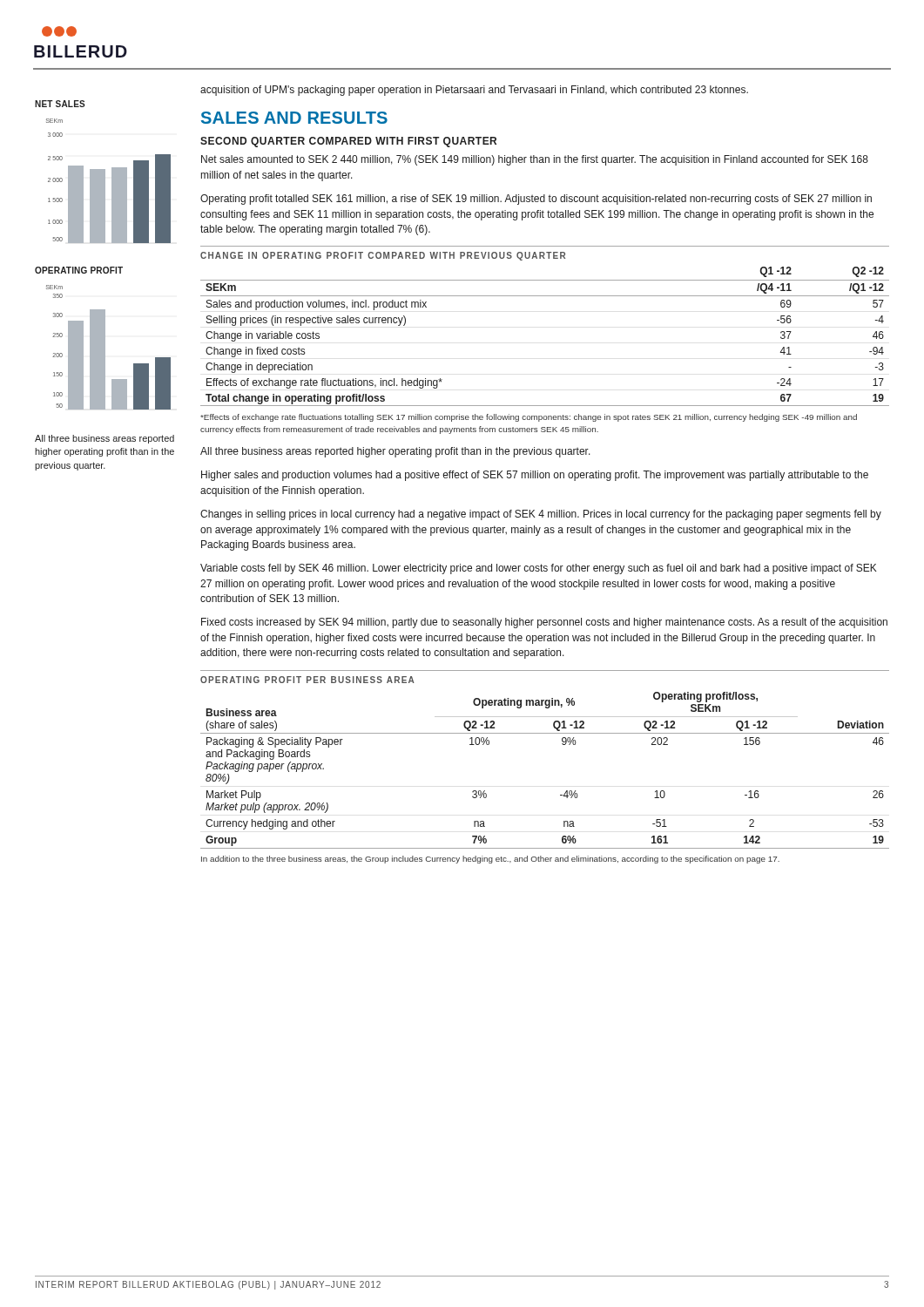Find the block on this page that starts "Operating profit totalled SEK"
Viewport: 924px width, 1307px height.
tap(537, 214)
